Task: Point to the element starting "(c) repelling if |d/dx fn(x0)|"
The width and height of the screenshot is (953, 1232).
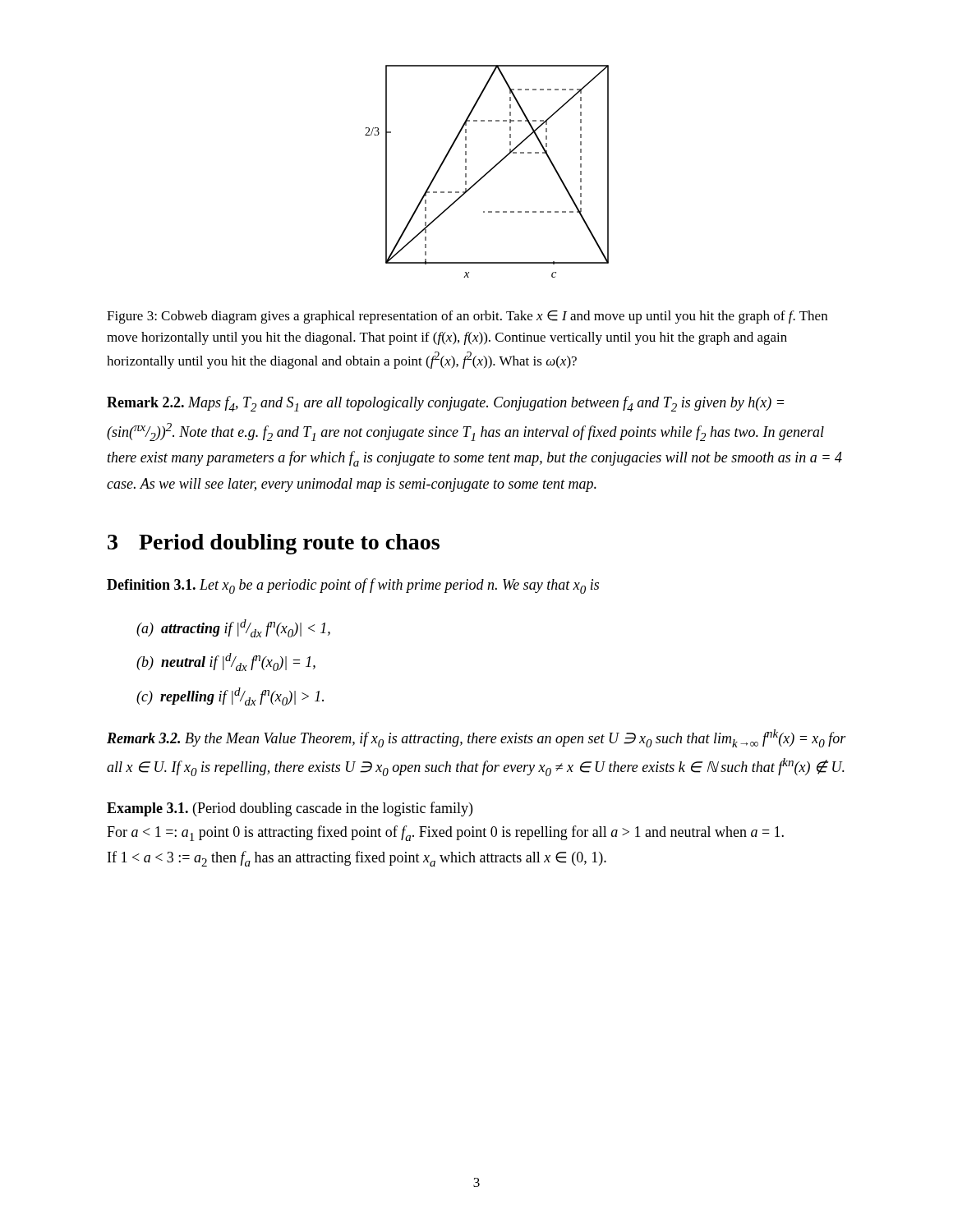Action: click(x=231, y=696)
